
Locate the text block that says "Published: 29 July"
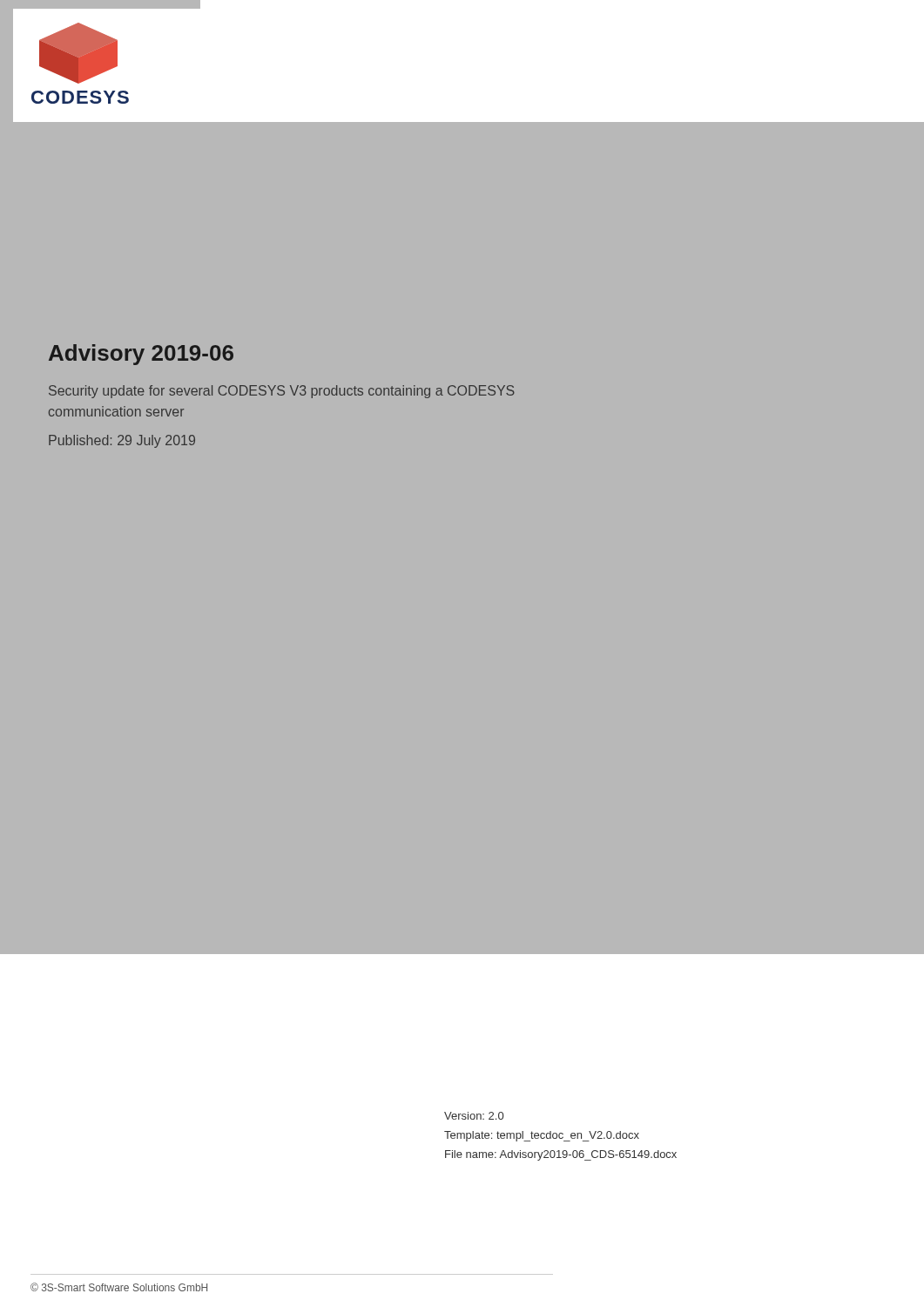(x=122, y=440)
